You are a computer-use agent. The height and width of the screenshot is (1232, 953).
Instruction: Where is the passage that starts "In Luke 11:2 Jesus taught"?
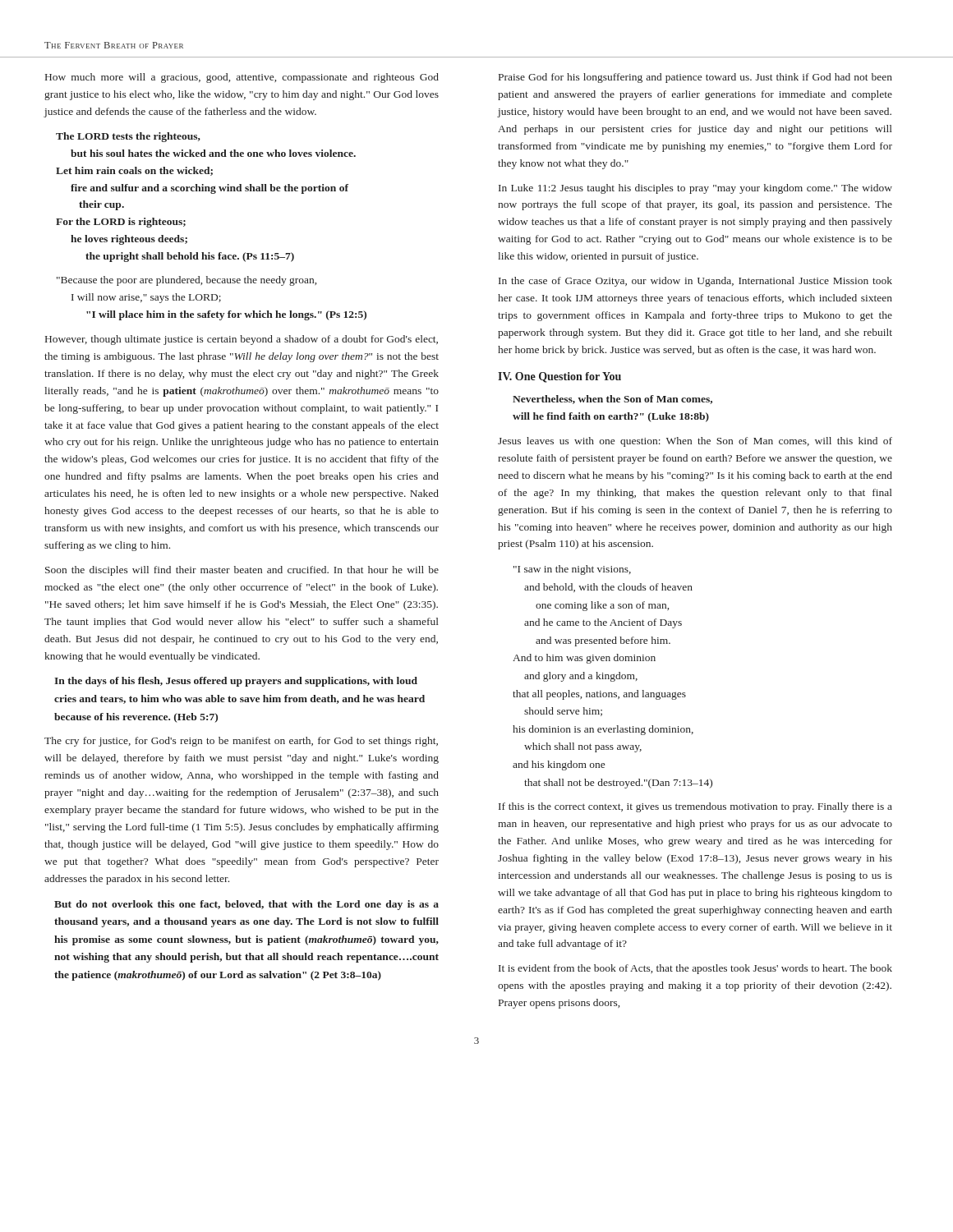(695, 222)
